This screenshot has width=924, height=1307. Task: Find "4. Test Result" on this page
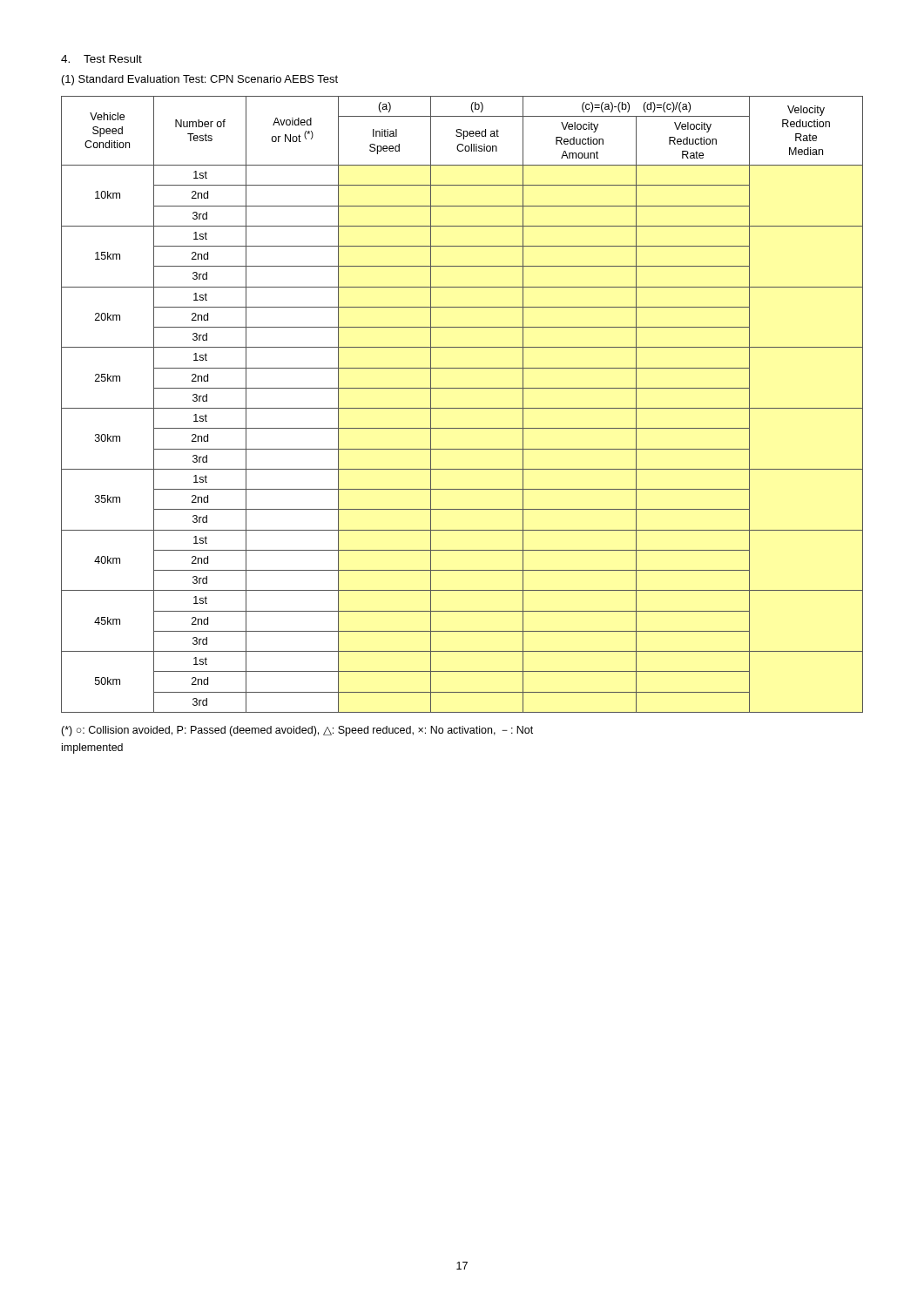tap(101, 59)
